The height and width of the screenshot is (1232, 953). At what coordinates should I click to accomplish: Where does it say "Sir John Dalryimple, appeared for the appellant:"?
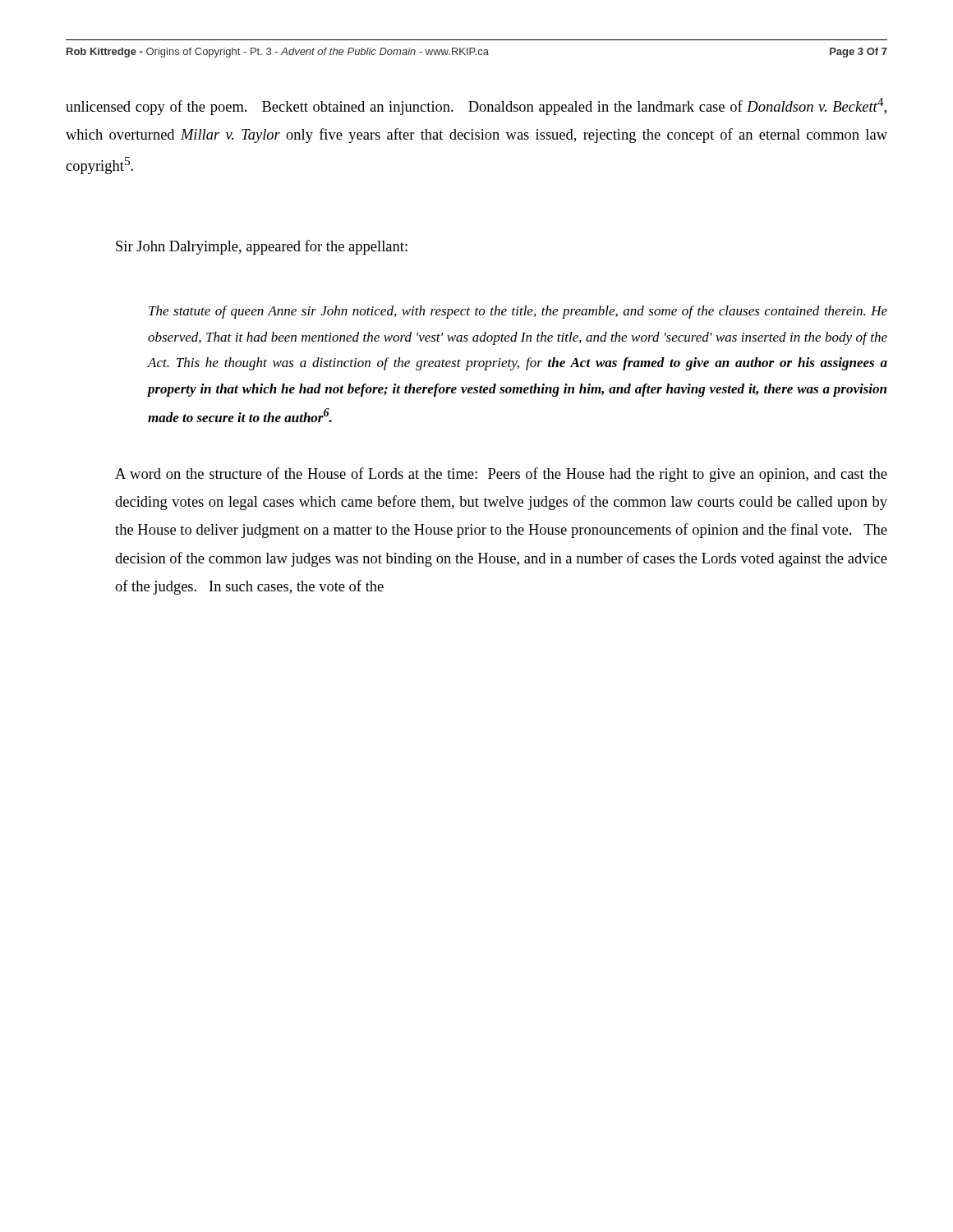(x=262, y=246)
